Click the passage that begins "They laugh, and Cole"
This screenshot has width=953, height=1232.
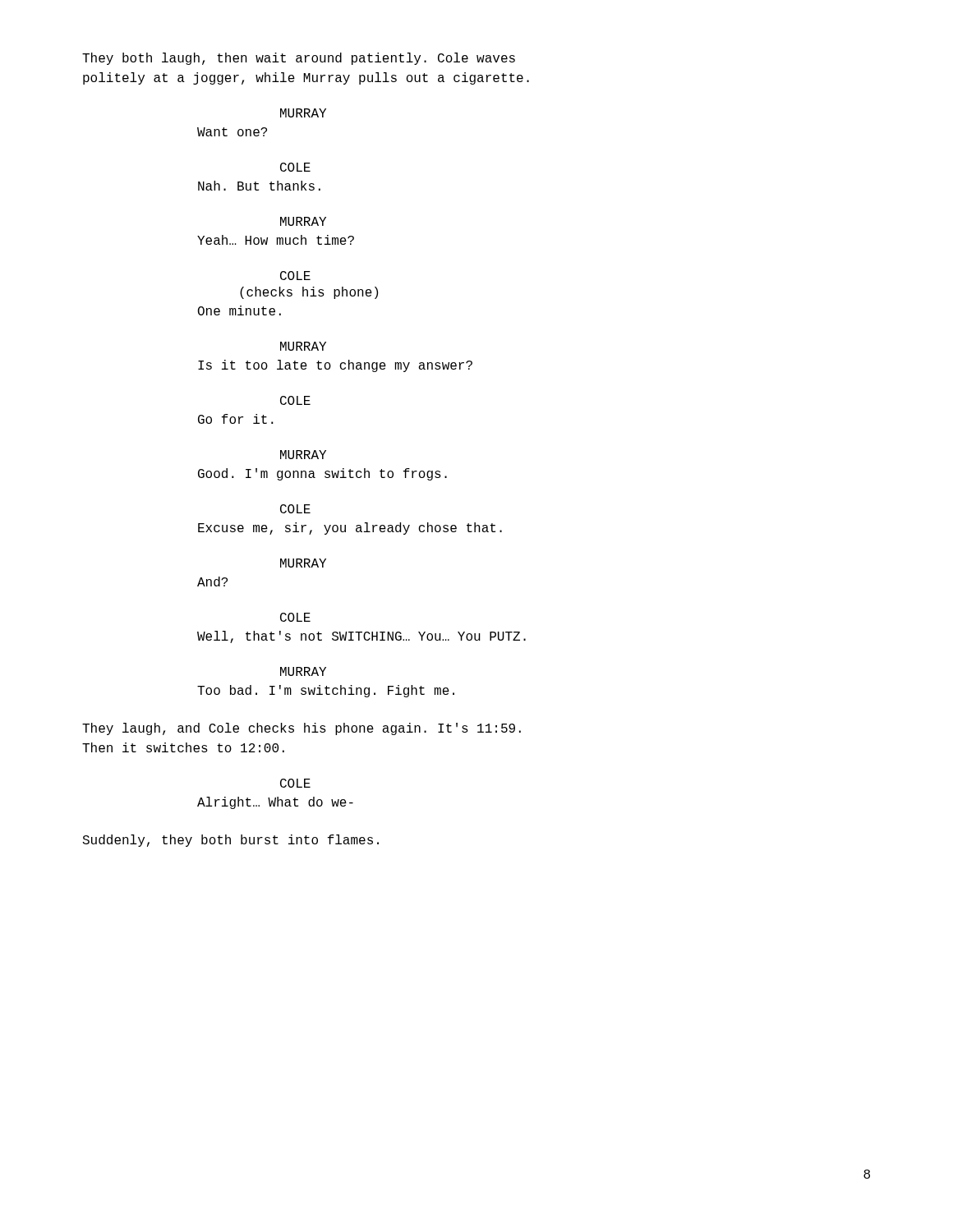(303, 739)
